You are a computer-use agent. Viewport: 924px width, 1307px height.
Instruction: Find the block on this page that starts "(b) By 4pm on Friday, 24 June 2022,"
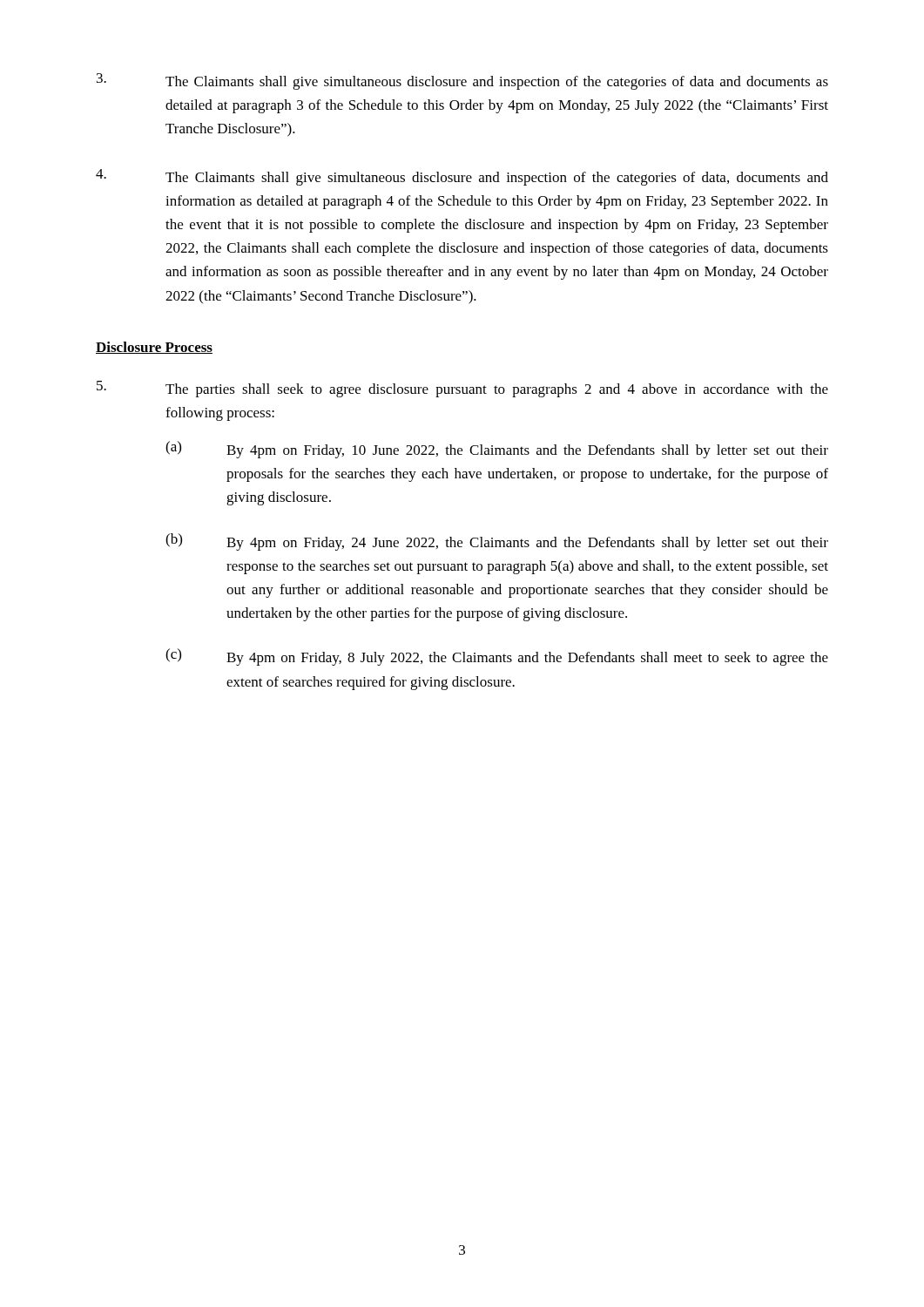pyautogui.click(x=497, y=578)
